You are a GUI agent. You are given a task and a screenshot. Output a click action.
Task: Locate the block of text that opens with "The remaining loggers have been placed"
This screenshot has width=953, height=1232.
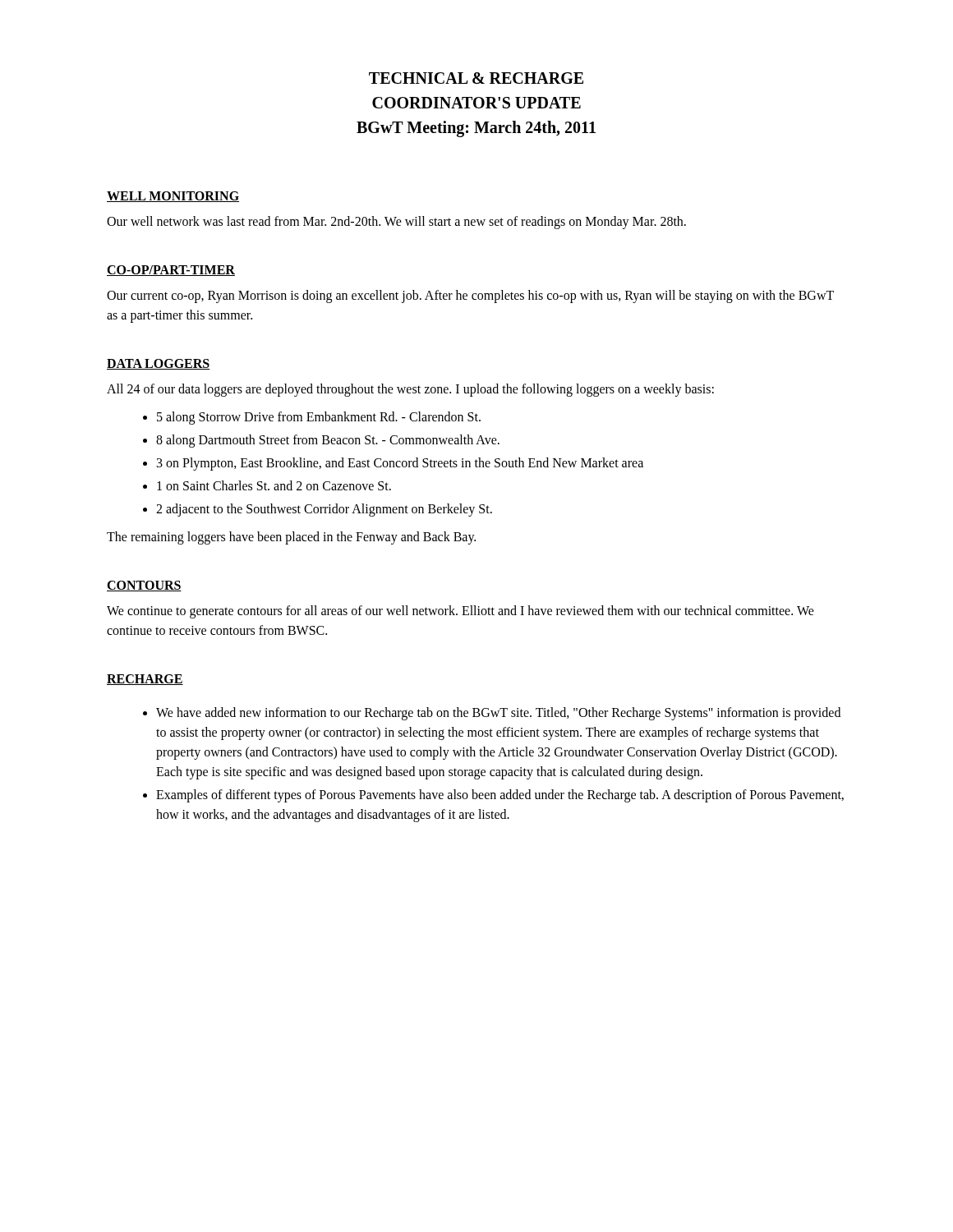pyautogui.click(x=292, y=537)
